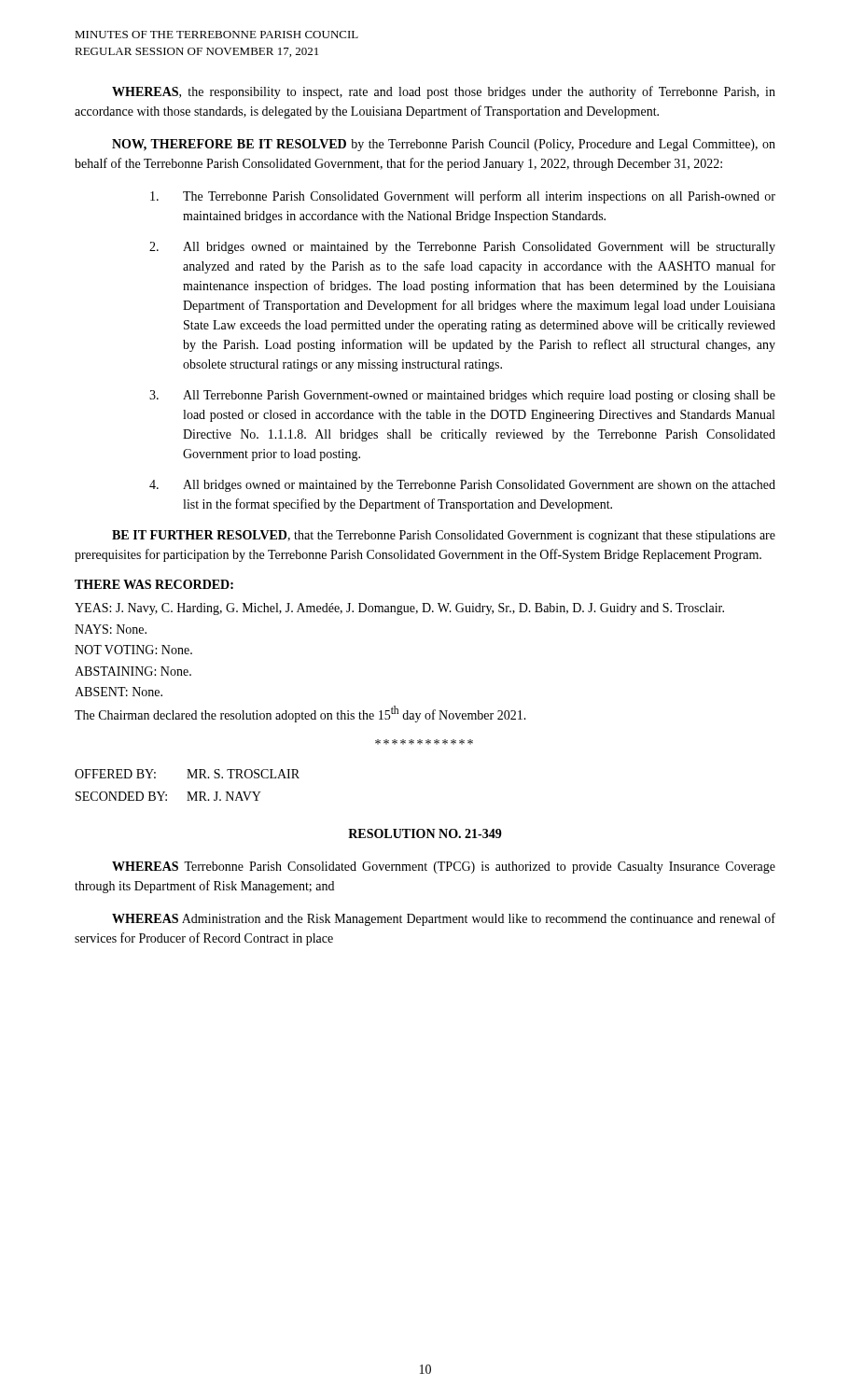Locate the region starting "WHEREAS, the responsibility to inspect, rate and"
The image size is (850, 1400).
point(425,102)
